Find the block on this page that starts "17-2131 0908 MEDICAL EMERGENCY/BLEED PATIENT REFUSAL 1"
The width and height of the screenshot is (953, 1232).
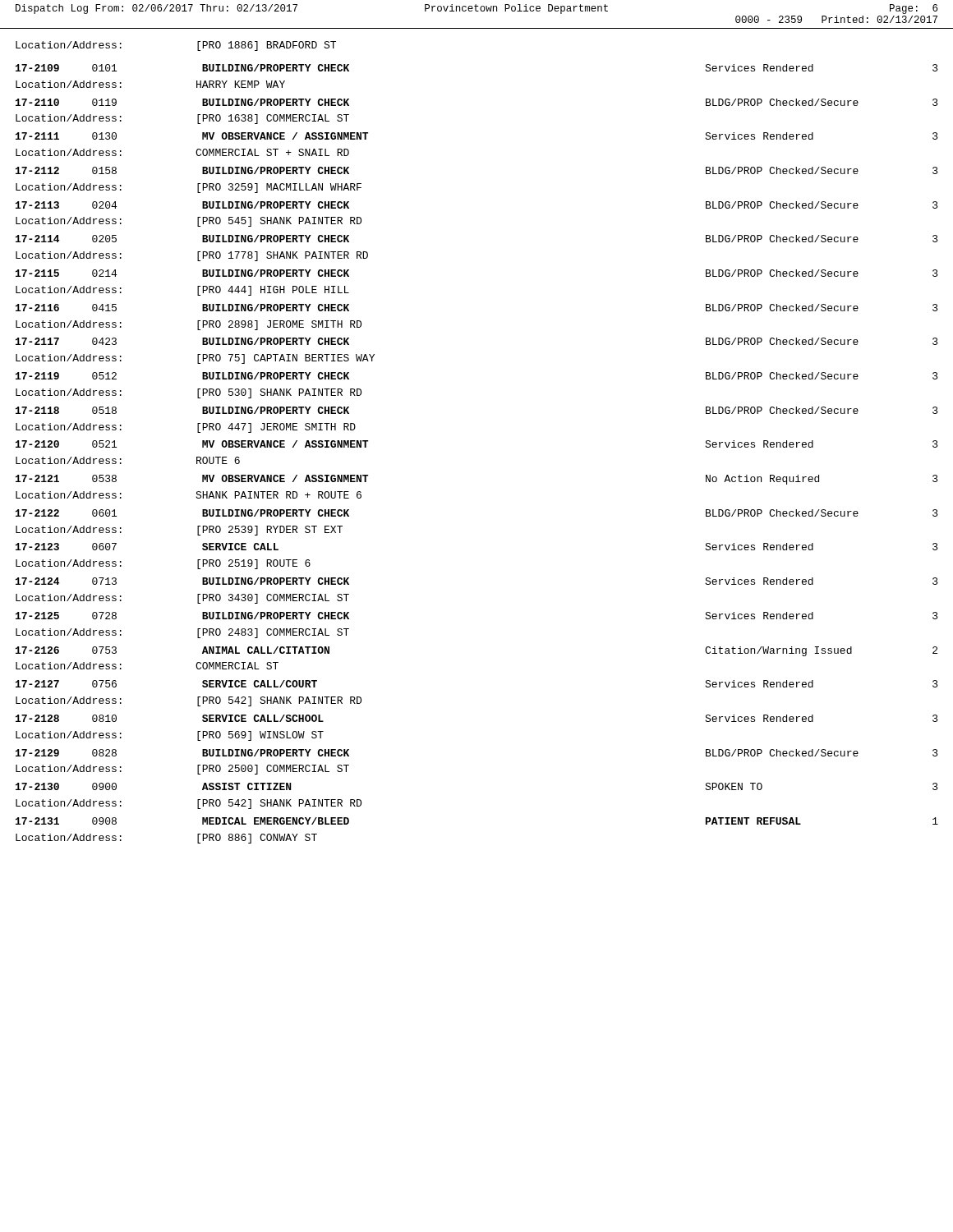tap(37, 821)
